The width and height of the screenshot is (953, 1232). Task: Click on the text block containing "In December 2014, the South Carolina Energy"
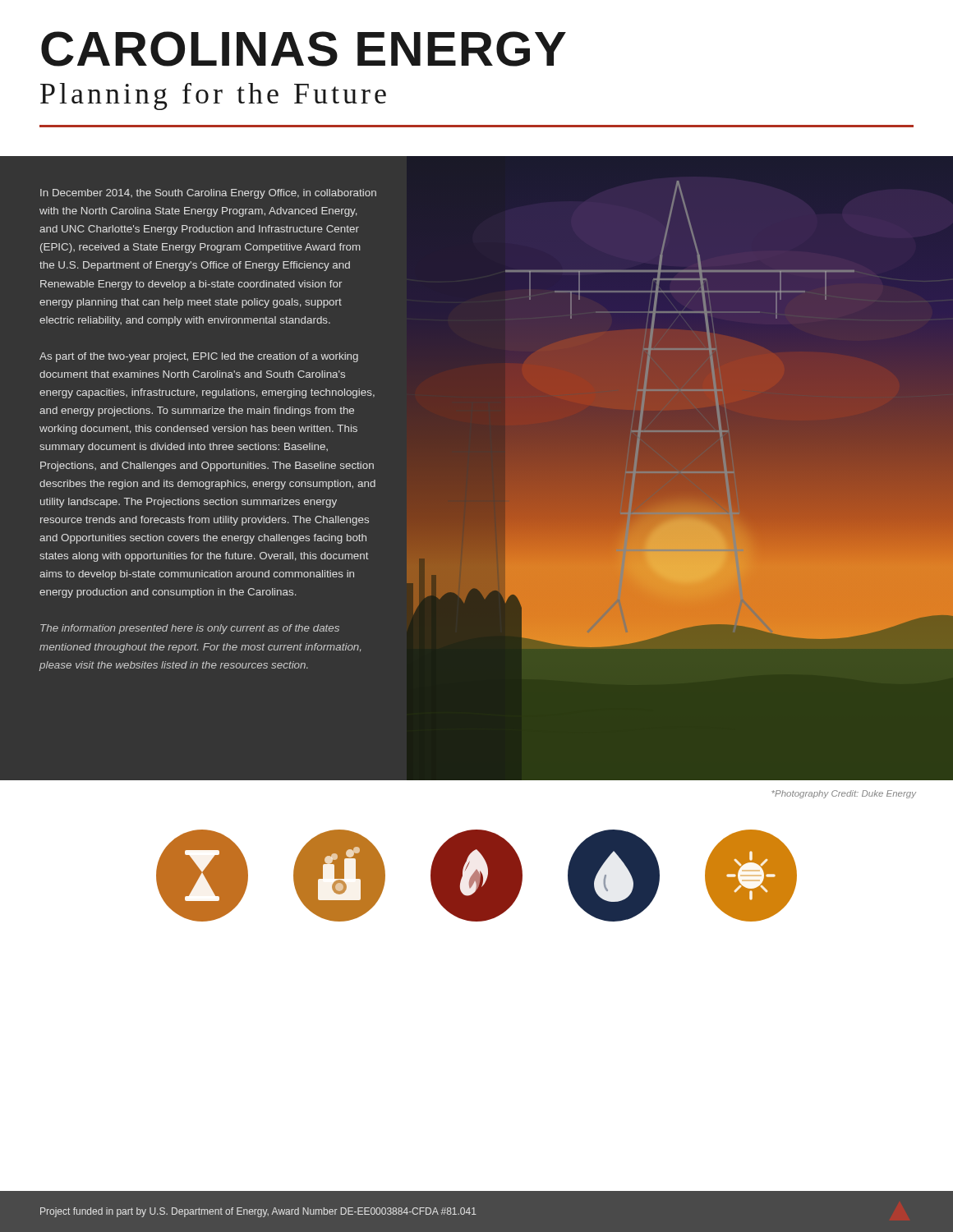[x=209, y=429]
